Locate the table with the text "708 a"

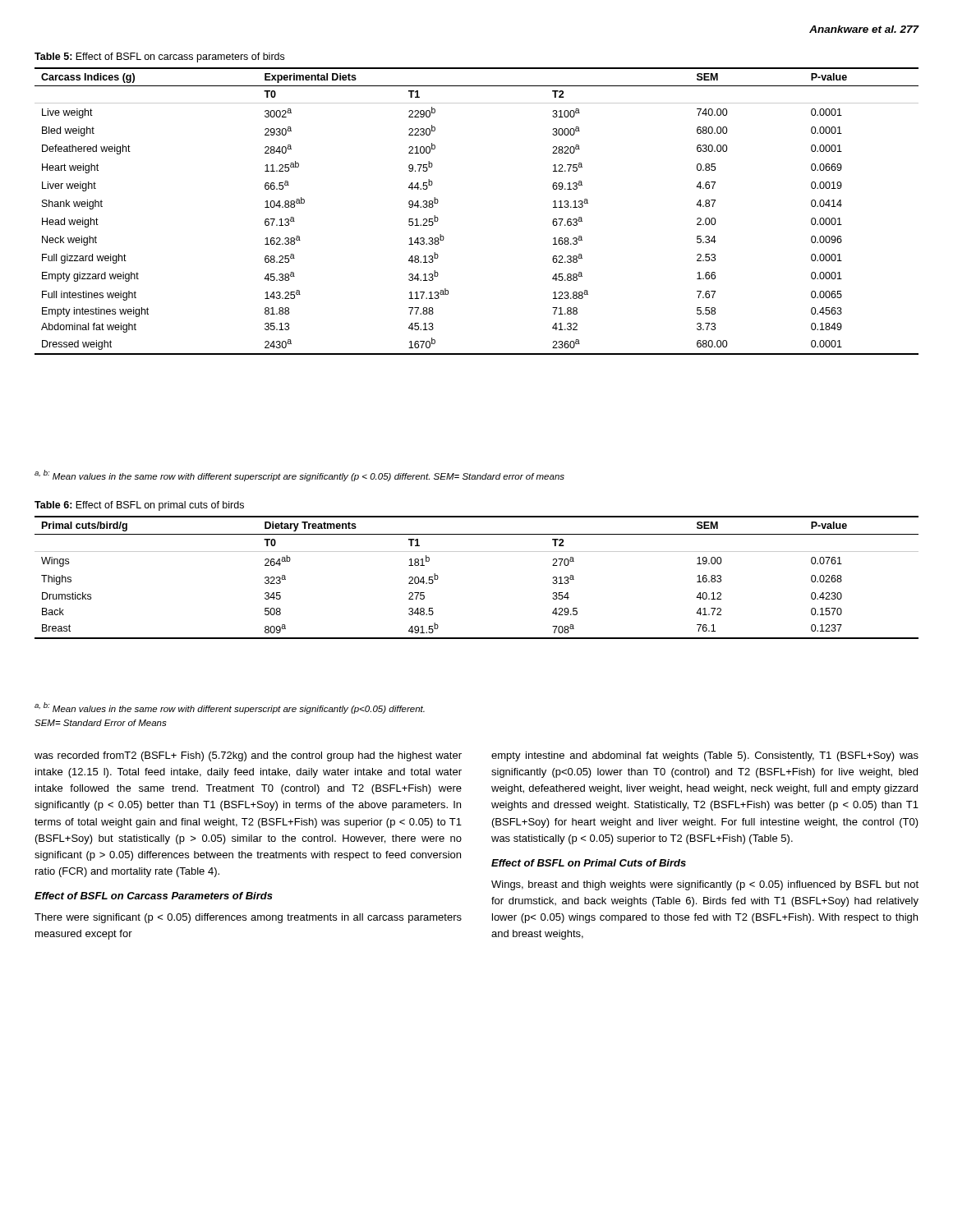pyautogui.click(x=476, y=578)
